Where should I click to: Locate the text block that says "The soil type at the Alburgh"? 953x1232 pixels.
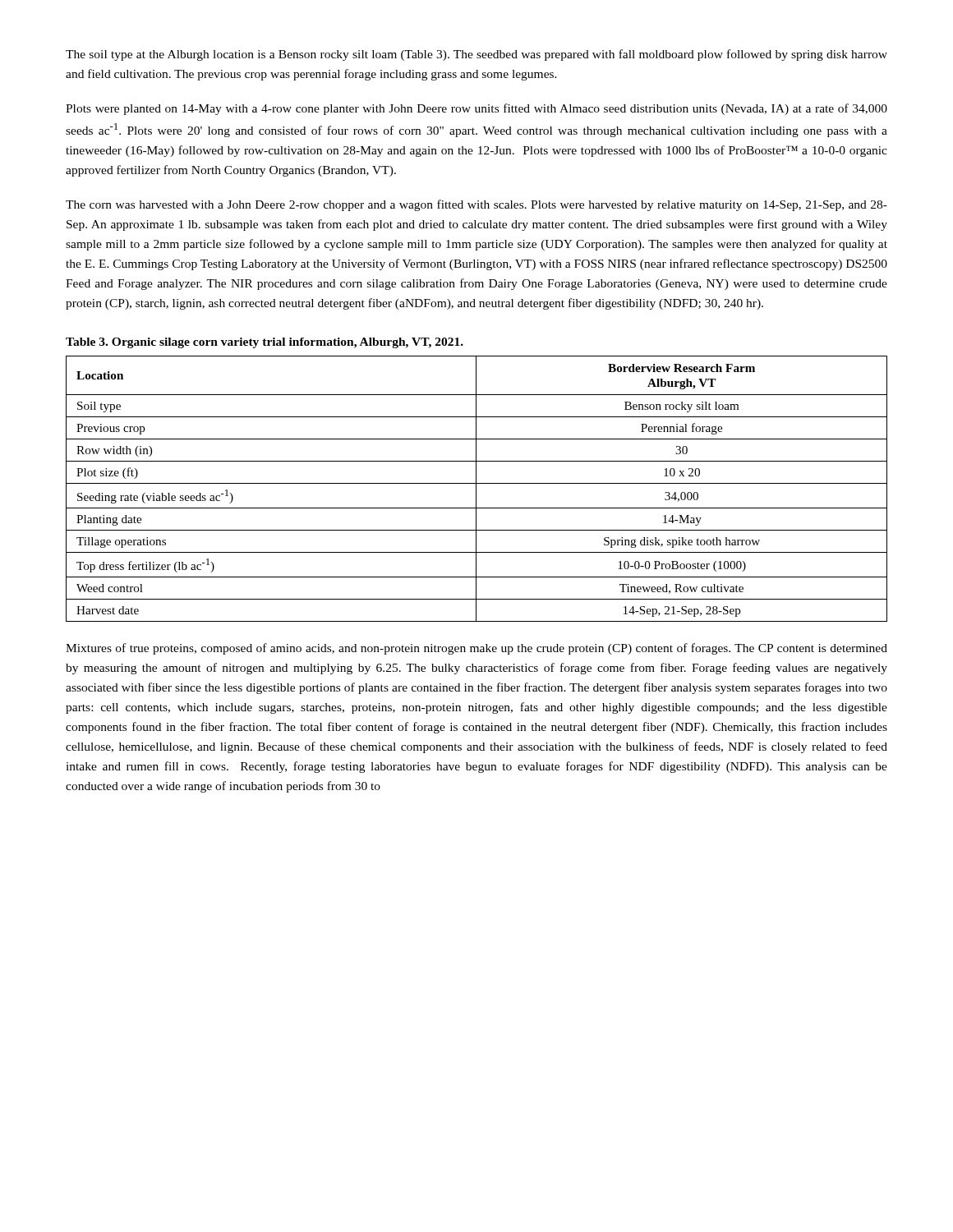pyautogui.click(x=476, y=64)
